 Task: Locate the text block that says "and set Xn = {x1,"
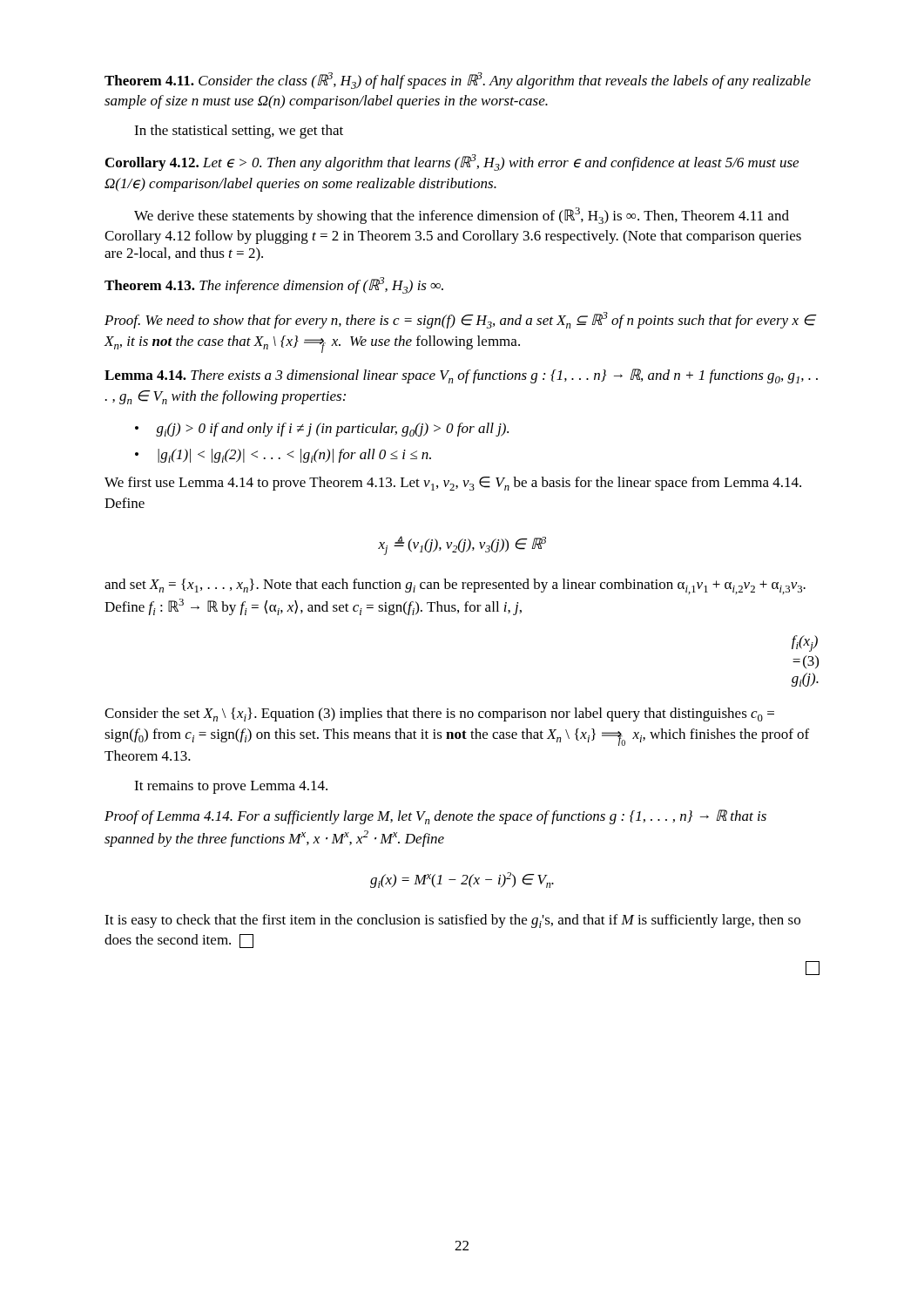point(455,597)
